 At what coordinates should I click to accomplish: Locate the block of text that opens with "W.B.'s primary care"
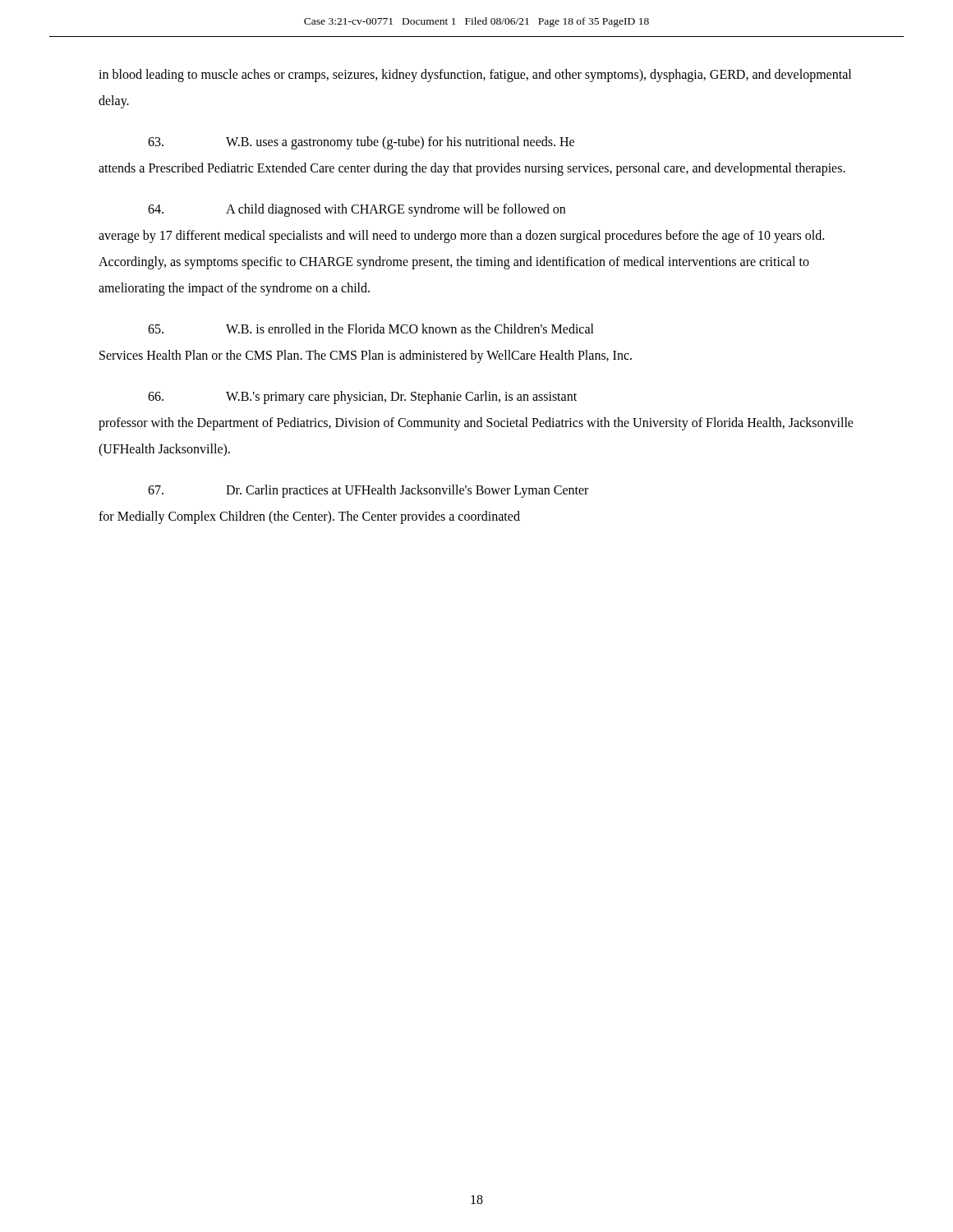[476, 423]
